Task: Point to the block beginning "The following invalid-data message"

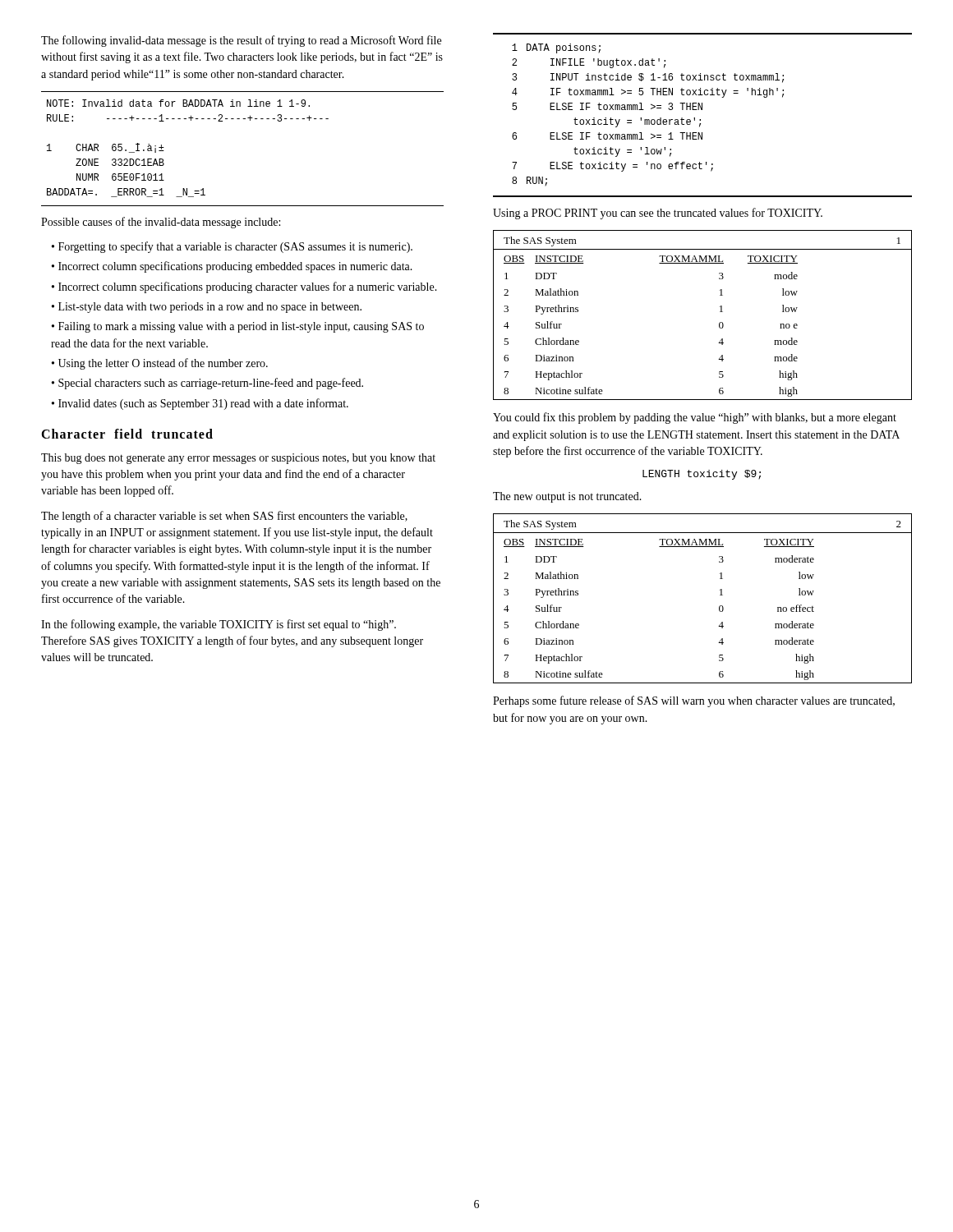Action: click(242, 57)
